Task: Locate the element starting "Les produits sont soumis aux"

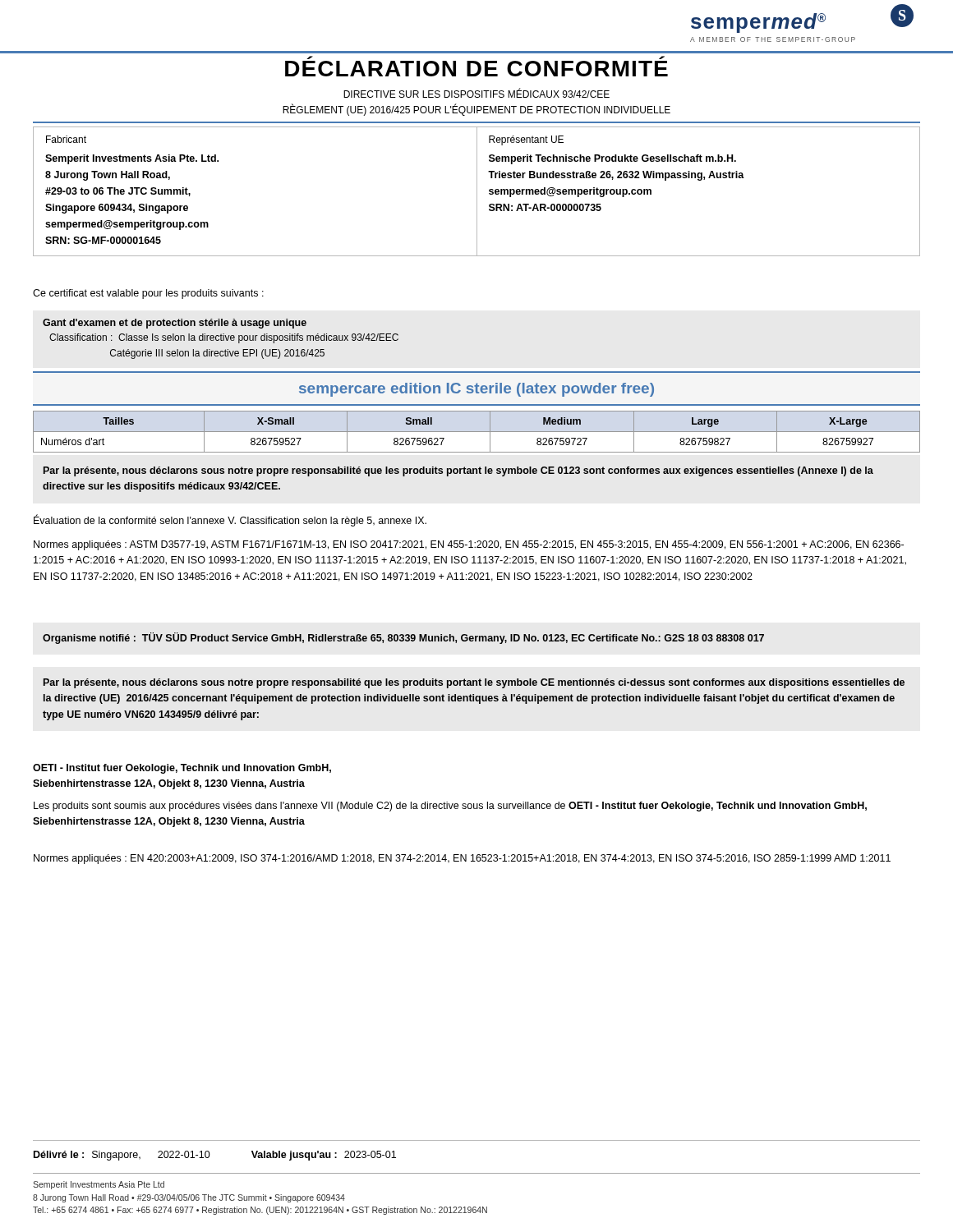Action: click(x=450, y=814)
